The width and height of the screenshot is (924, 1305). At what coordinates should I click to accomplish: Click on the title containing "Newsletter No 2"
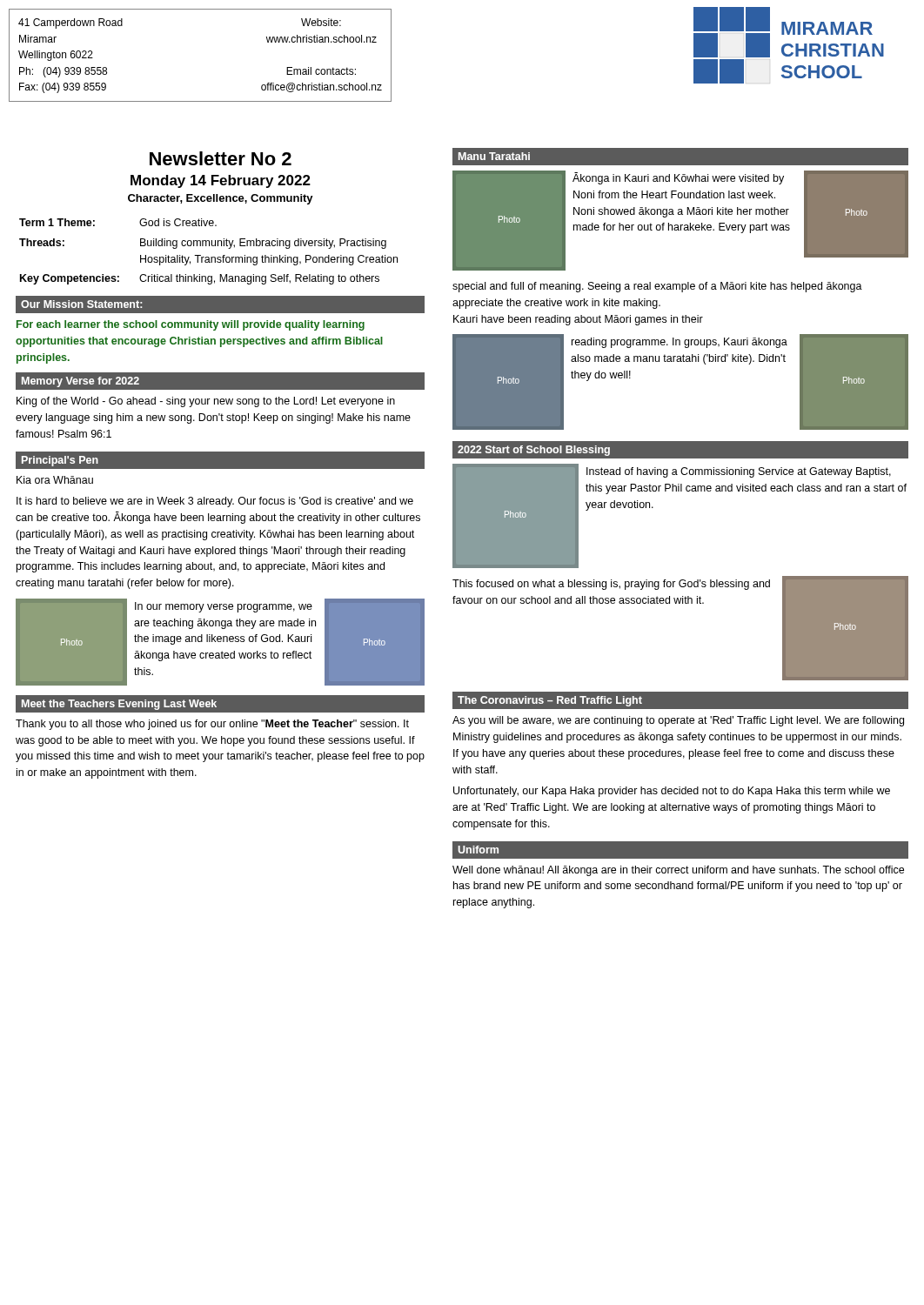point(220,159)
